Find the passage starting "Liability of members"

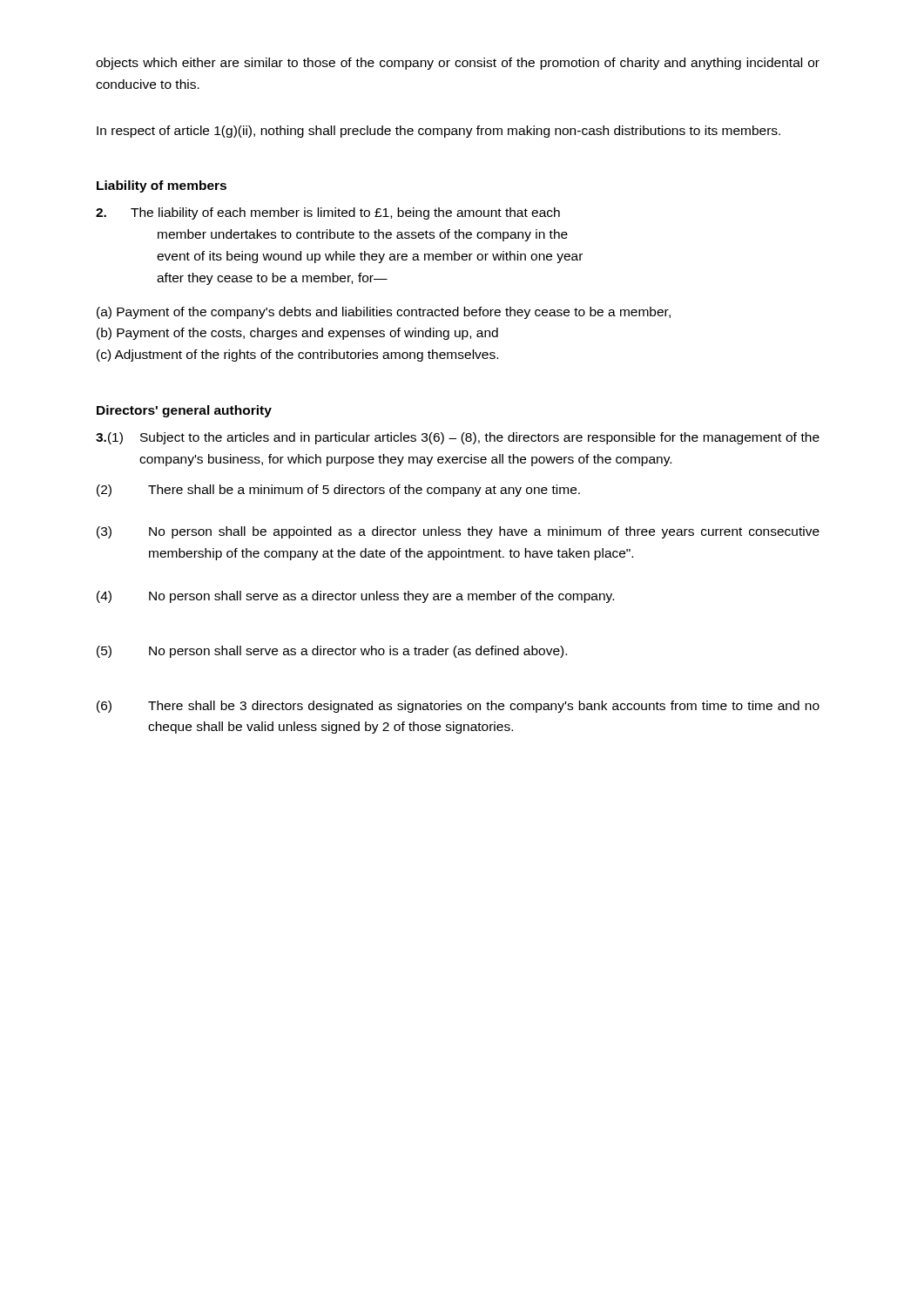click(x=161, y=186)
